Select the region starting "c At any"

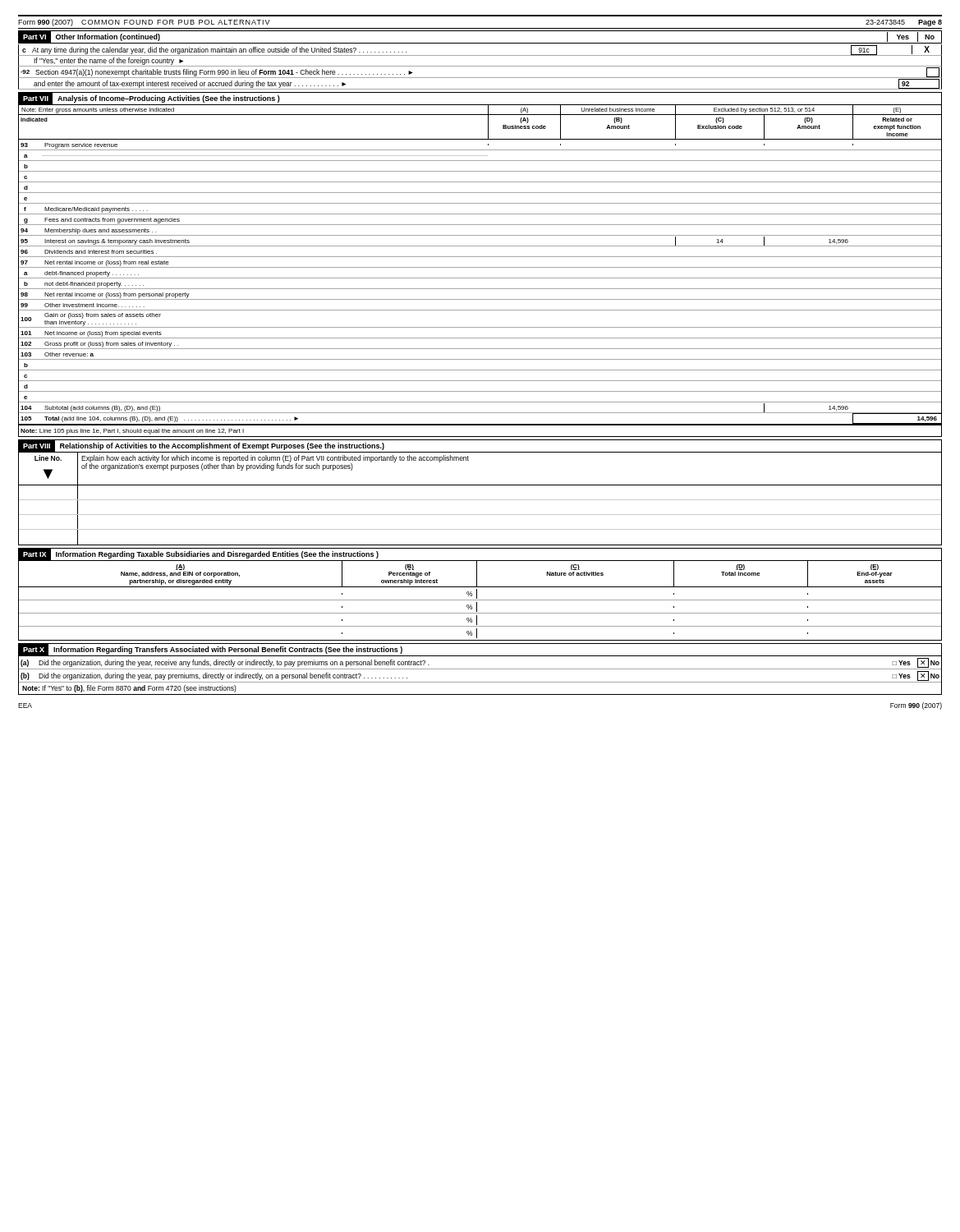pos(480,50)
